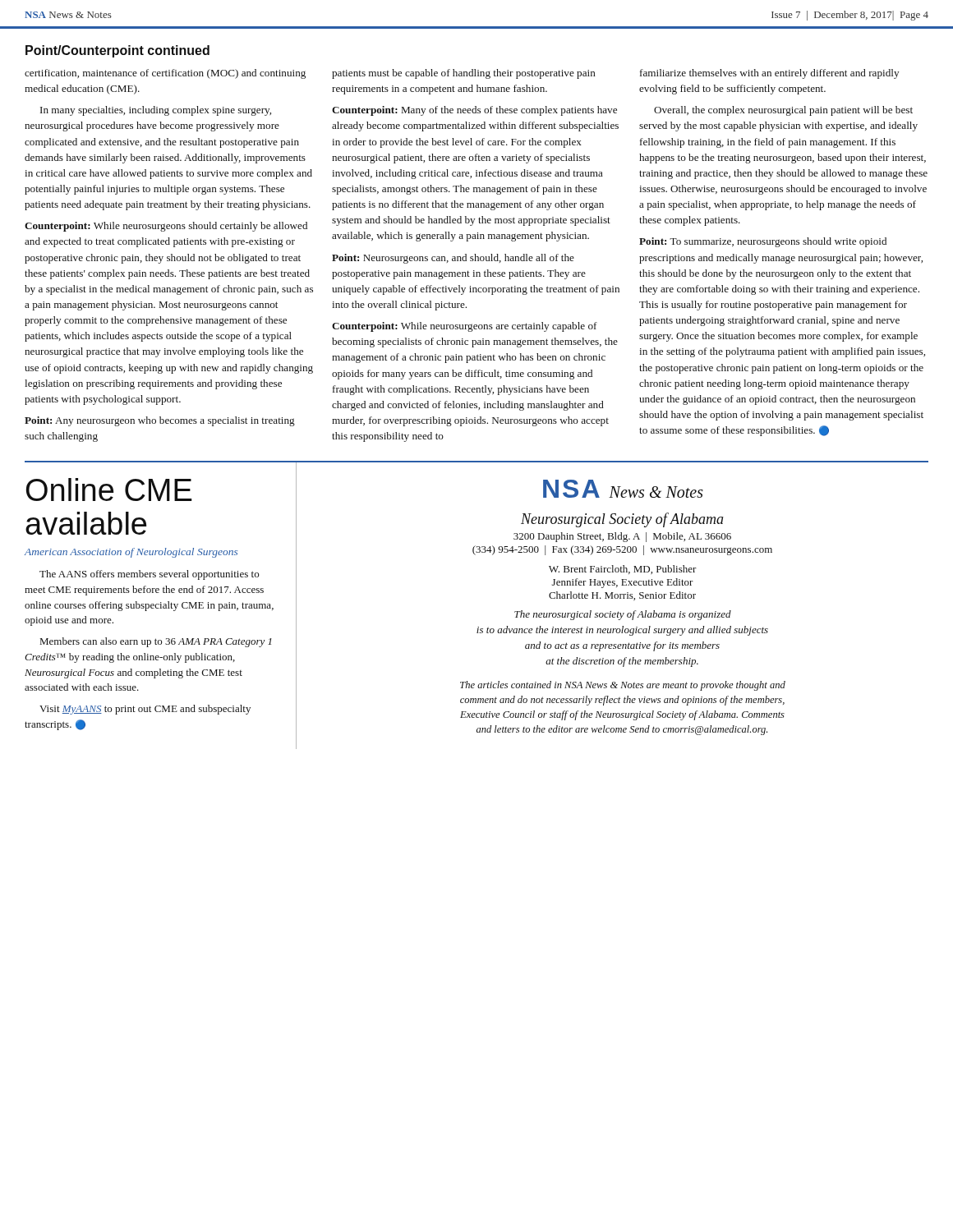Click the passage that begins "certification, maintenance of certification (MOC) and continuing"
Screen dimensions: 1232x953
pyautogui.click(x=169, y=254)
